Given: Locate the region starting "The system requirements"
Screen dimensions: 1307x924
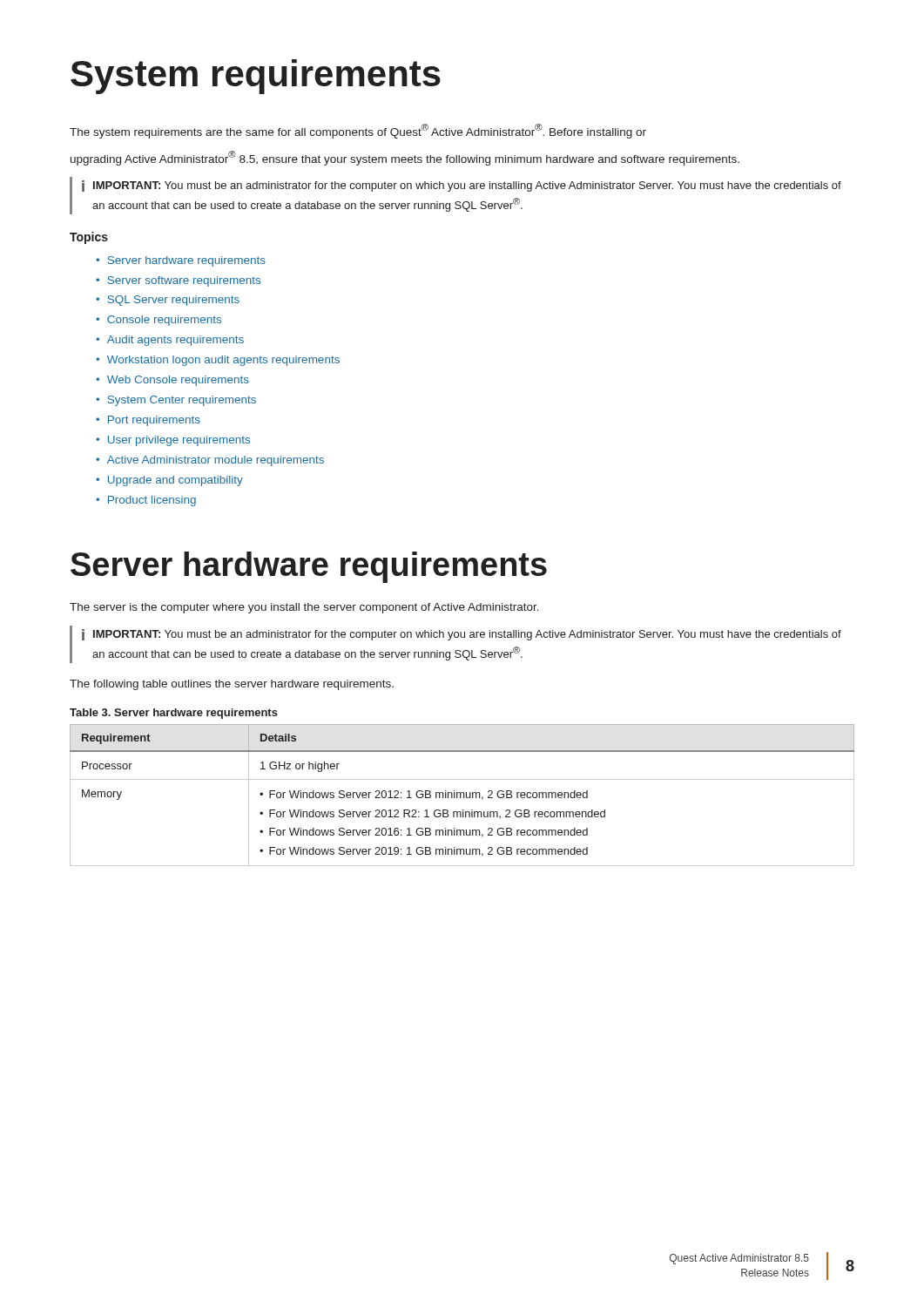Looking at the screenshot, I should coord(462,144).
